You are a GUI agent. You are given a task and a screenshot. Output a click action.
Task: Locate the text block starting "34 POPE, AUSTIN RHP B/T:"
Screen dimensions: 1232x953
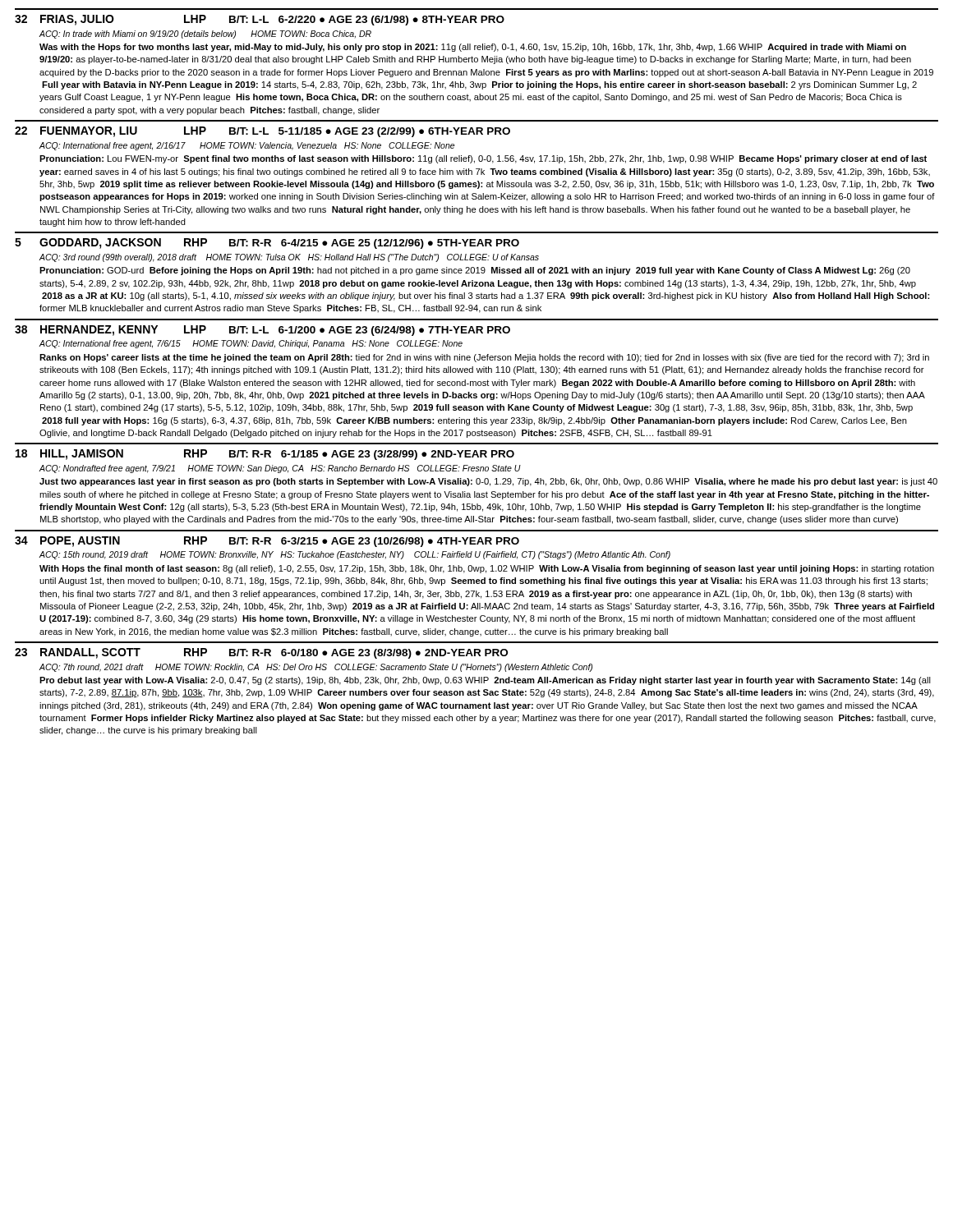tap(476, 586)
